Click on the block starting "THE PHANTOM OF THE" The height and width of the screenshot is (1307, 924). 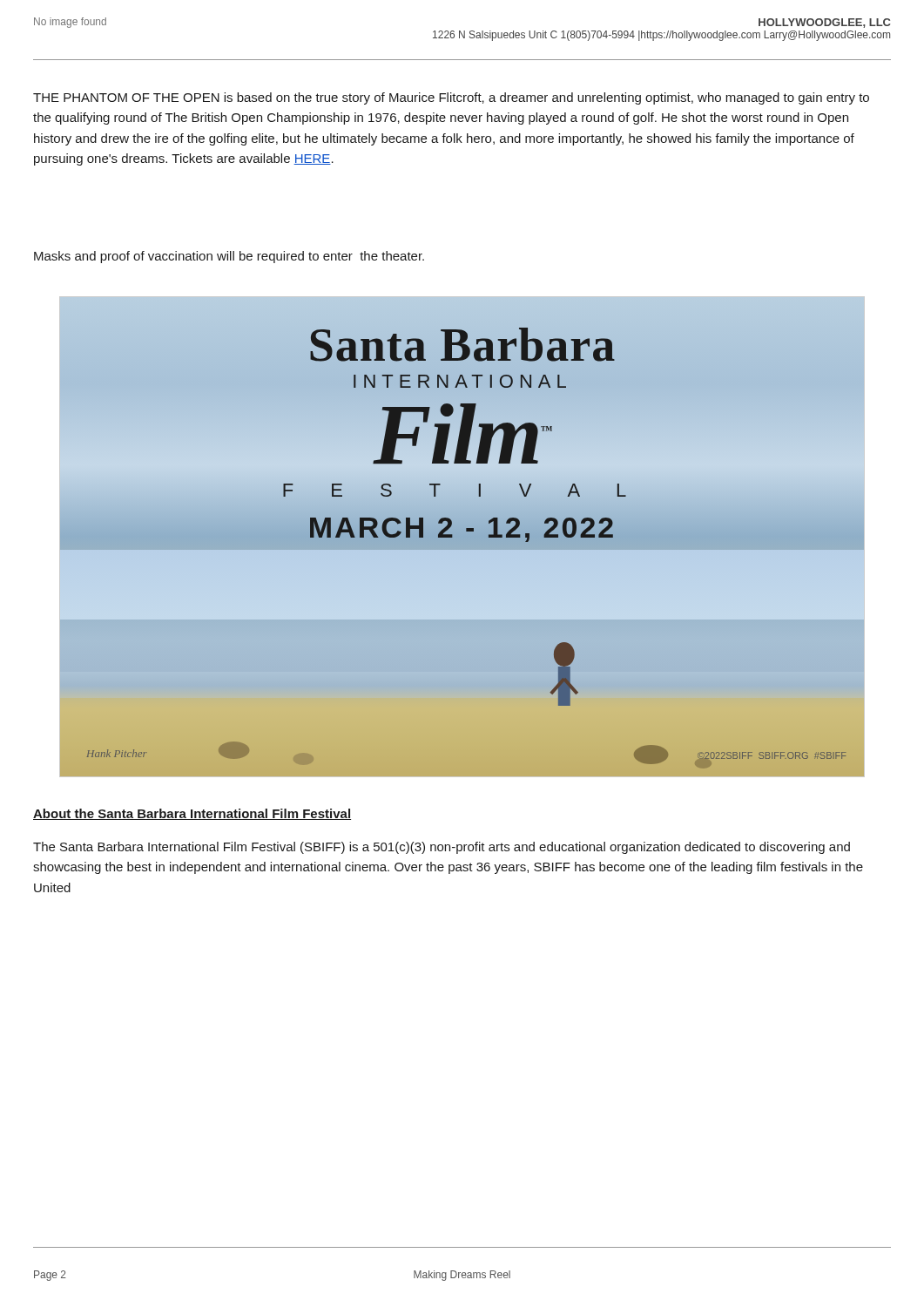point(451,128)
